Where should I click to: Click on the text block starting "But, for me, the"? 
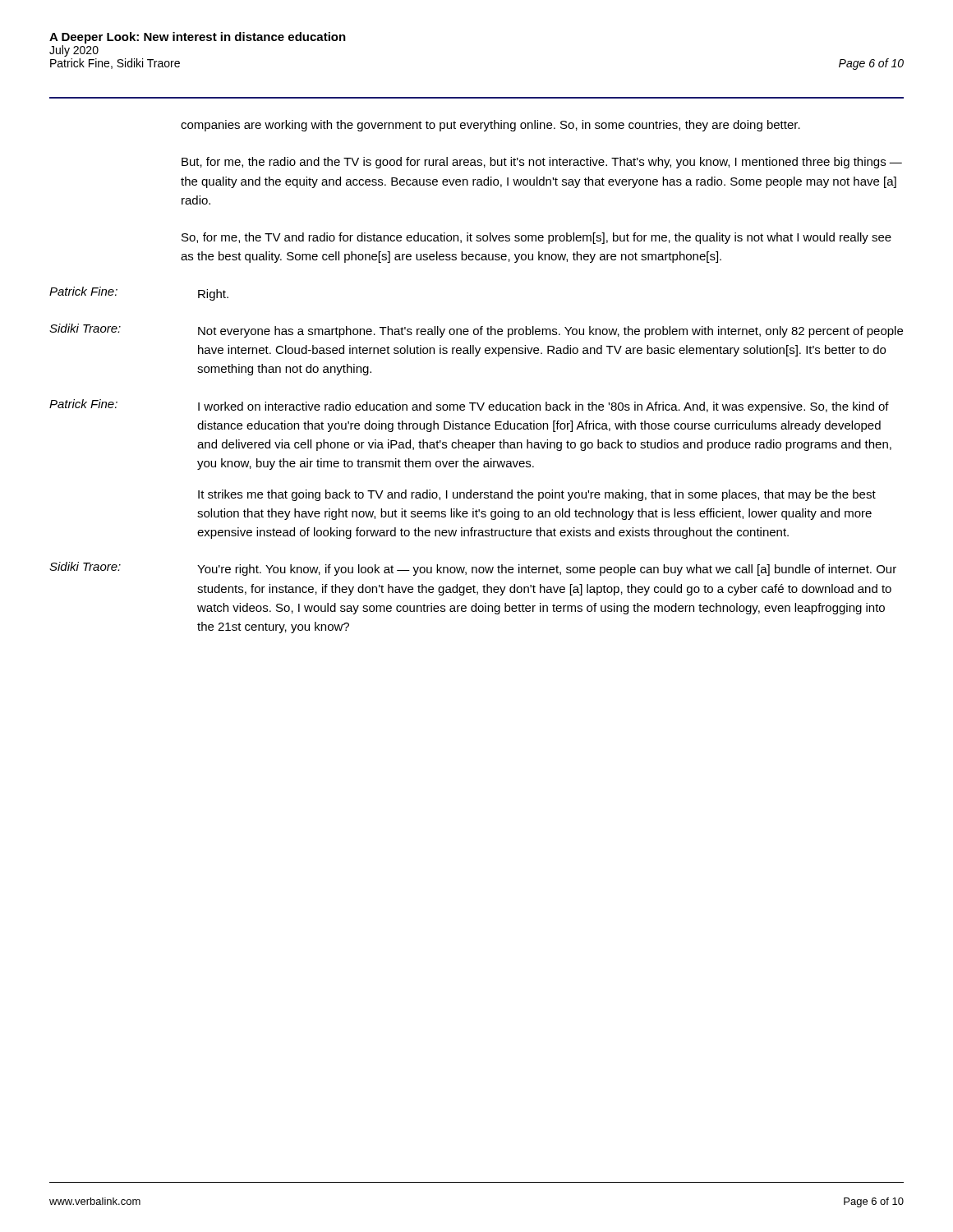(x=542, y=181)
